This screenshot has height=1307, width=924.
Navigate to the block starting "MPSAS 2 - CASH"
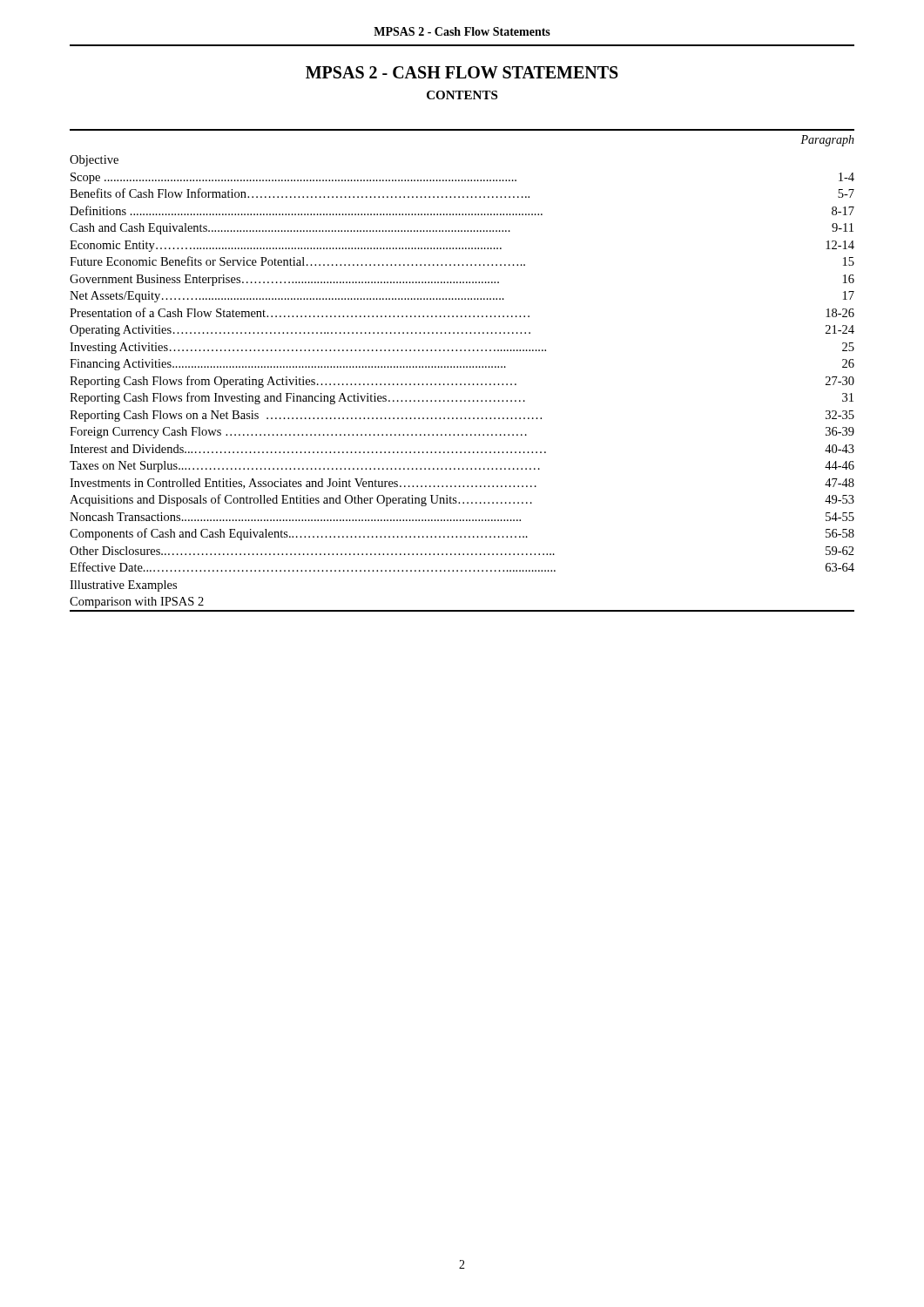point(462,83)
